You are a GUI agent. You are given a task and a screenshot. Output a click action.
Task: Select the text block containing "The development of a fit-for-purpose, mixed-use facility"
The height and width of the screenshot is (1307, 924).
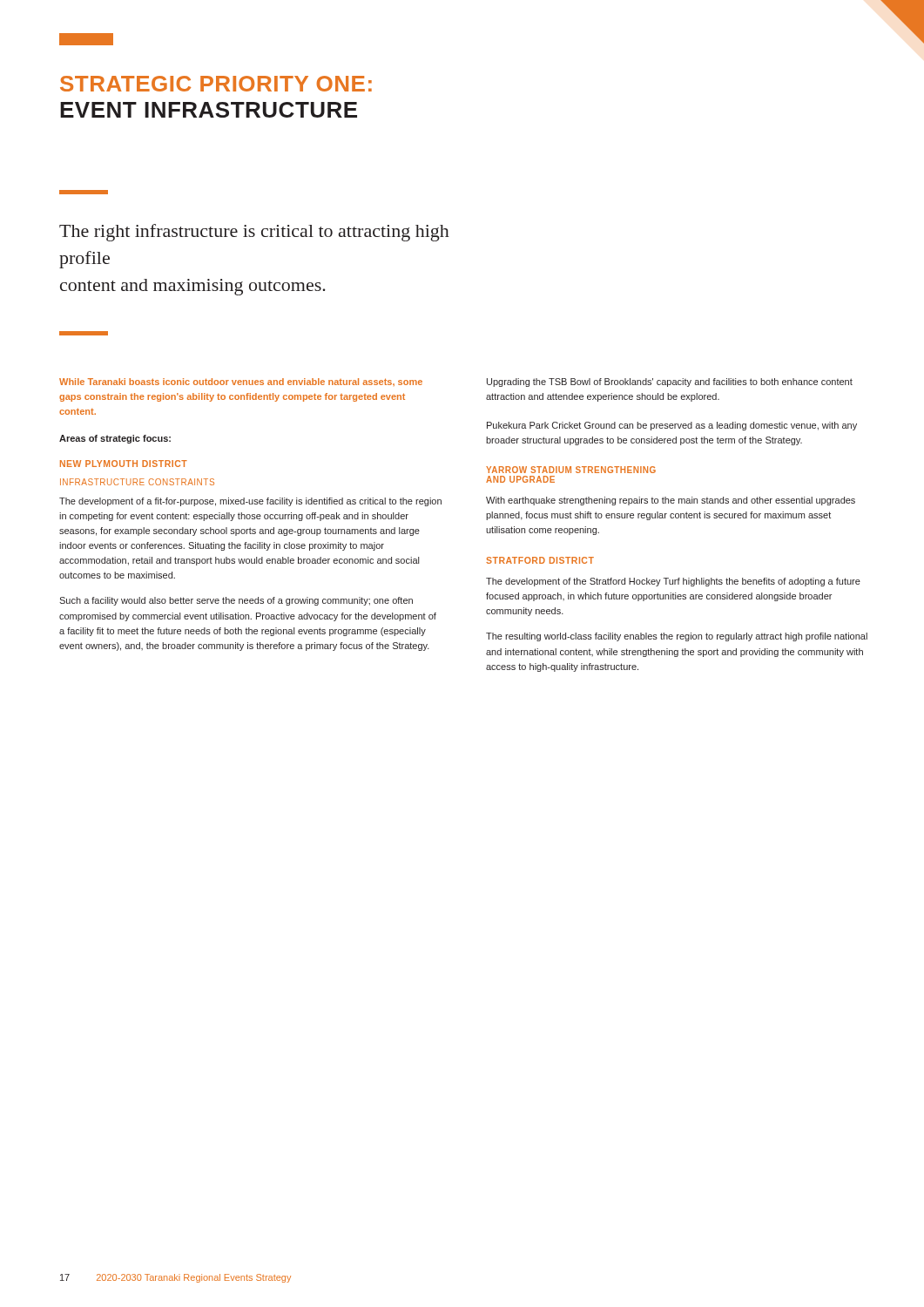pyautogui.click(x=251, y=538)
